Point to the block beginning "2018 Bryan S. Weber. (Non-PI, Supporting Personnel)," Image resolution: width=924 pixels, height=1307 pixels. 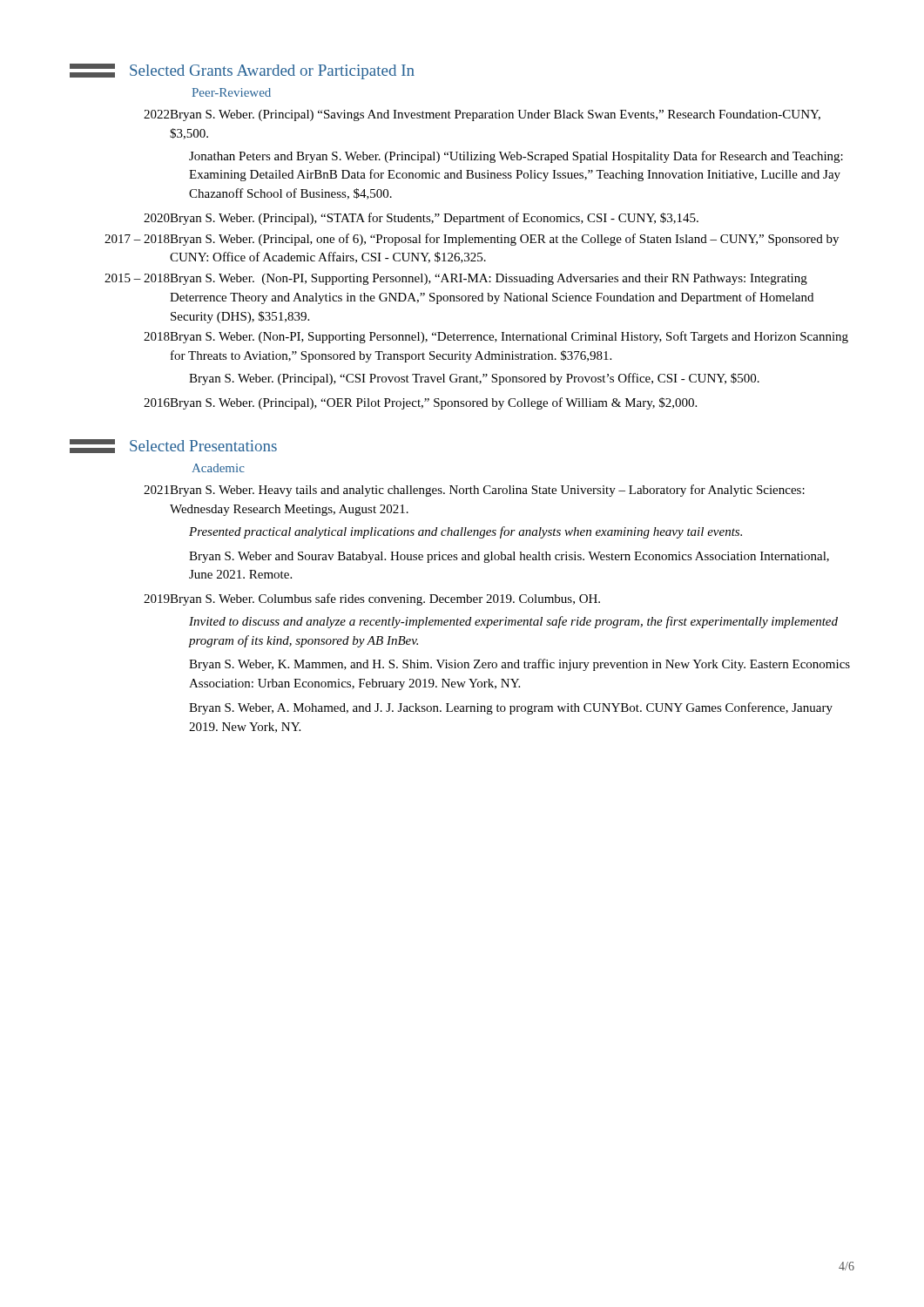point(462,347)
